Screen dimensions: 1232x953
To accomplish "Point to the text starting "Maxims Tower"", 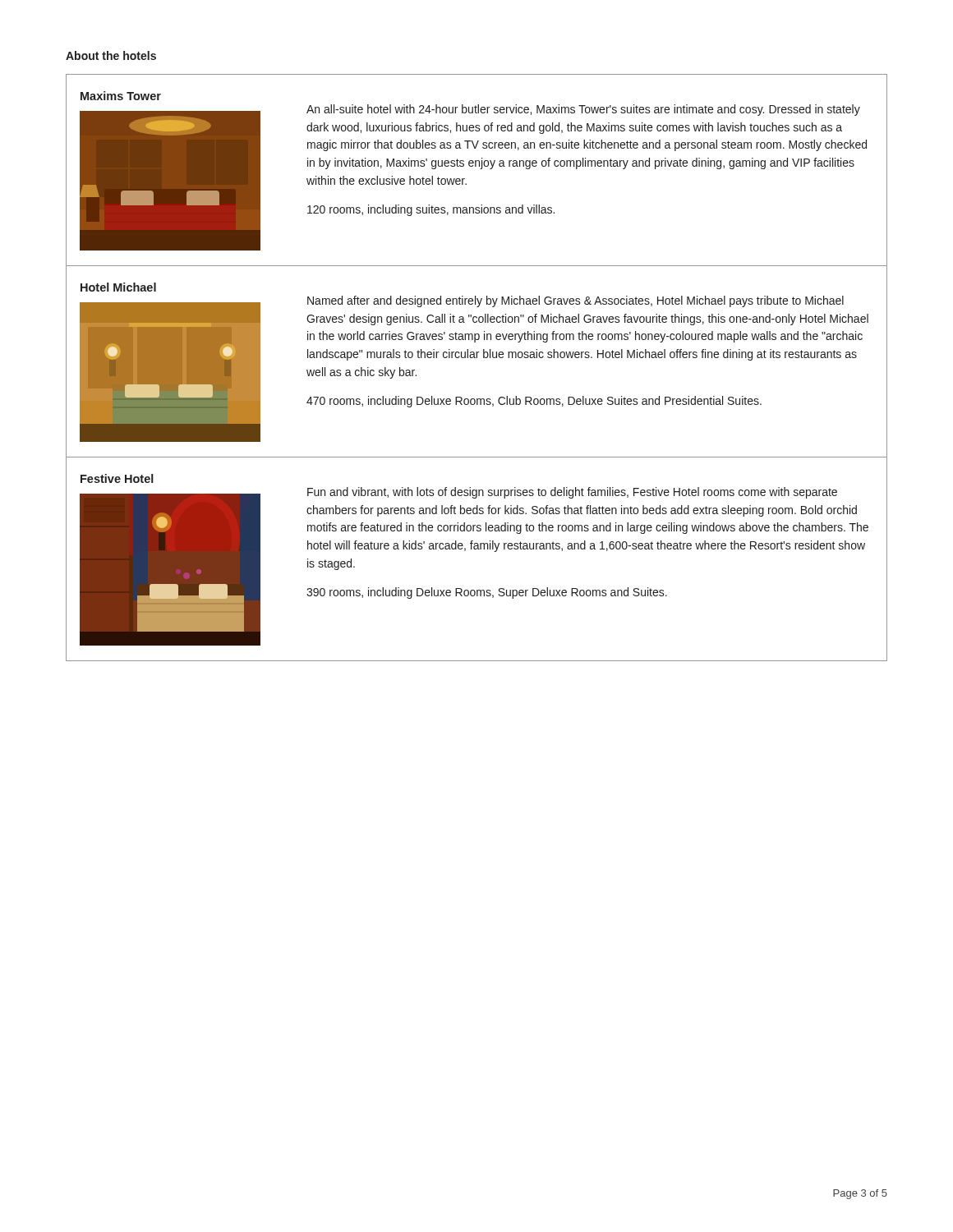I will pos(120,96).
